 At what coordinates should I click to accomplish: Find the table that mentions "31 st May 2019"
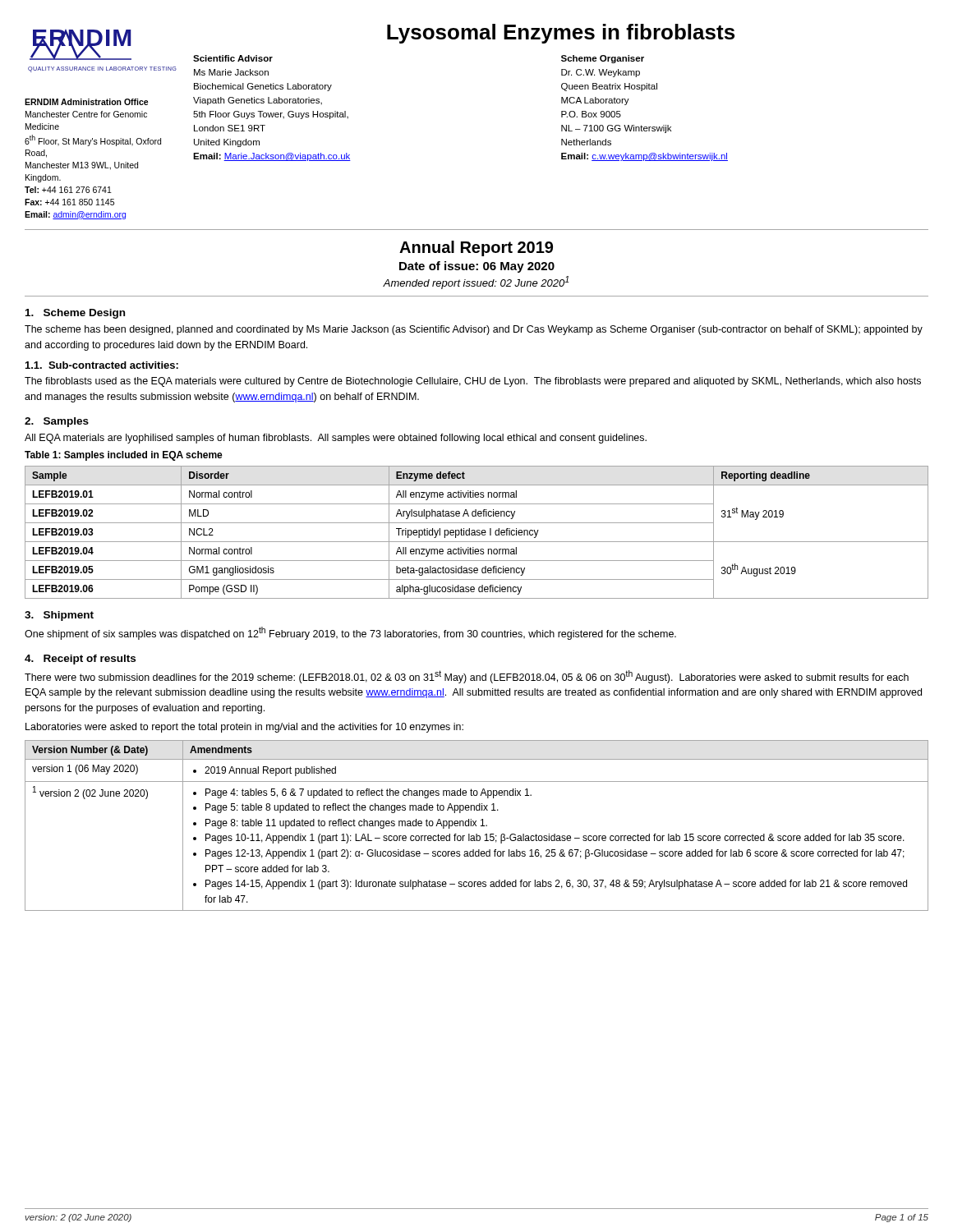tap(476, 532)
